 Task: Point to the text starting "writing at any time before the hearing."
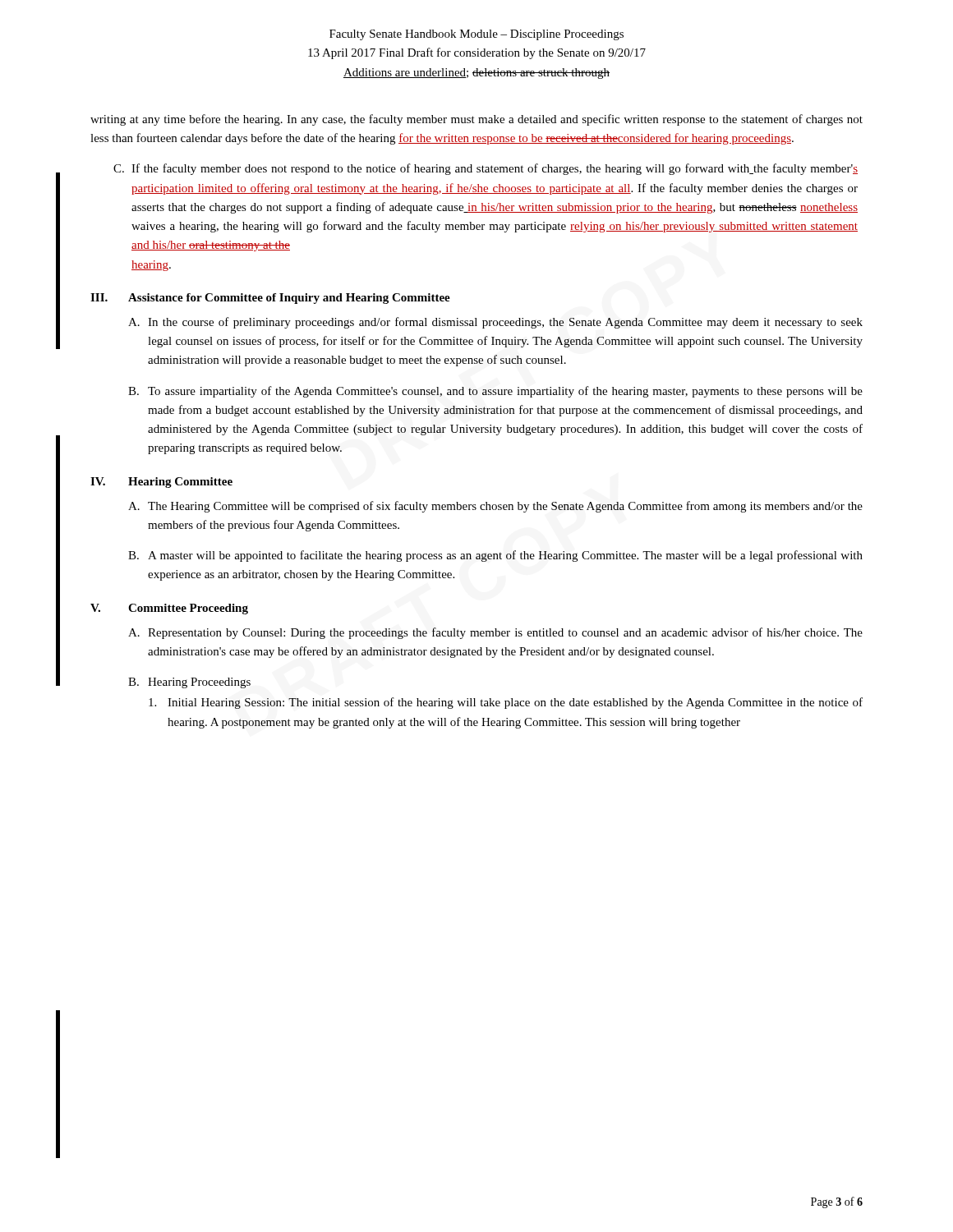coord(476,128)
